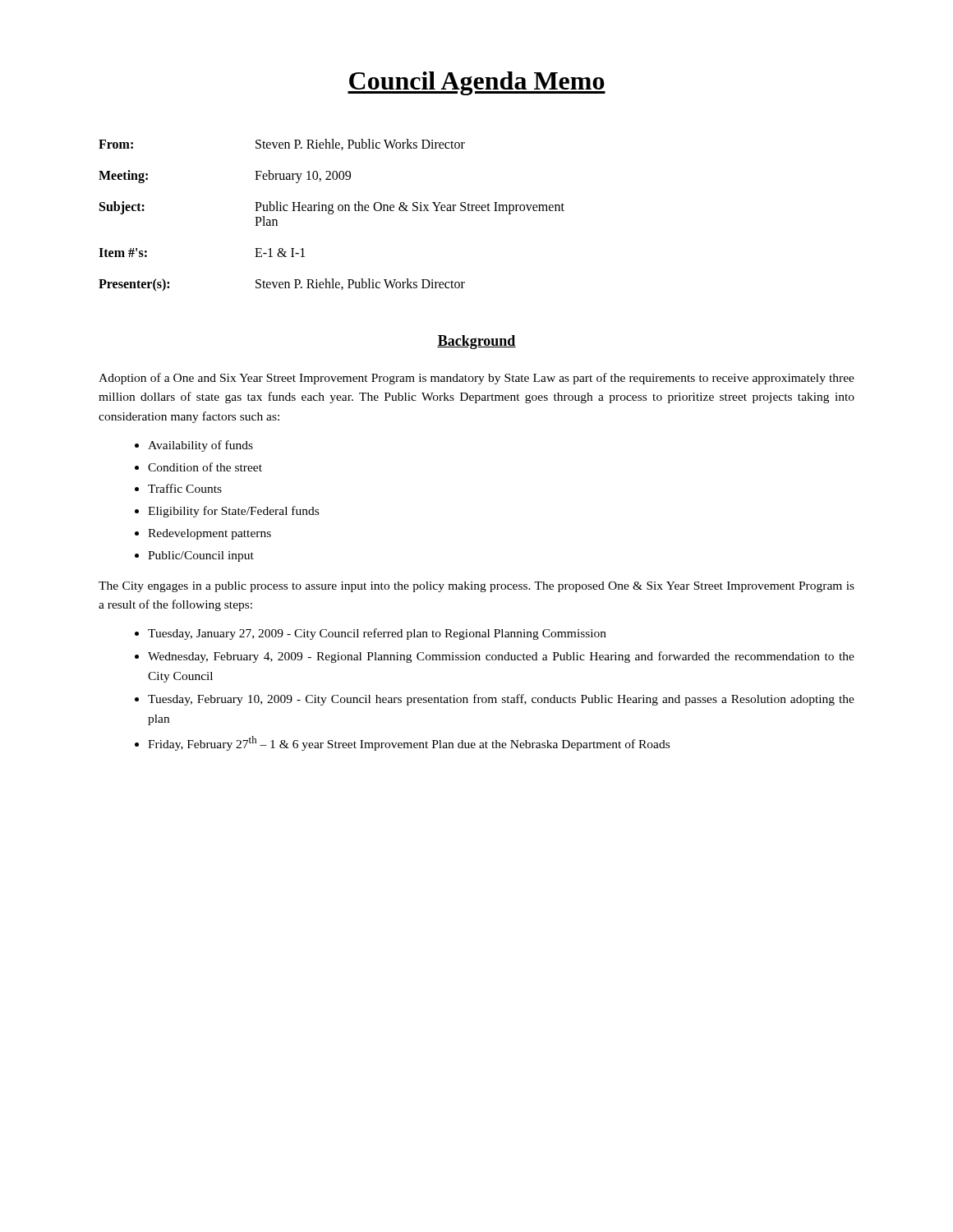The image size is (953, 1232).
Task: Locate the block starting "Friday, February 27th – 1 & 6"
Action: point(409,742)
